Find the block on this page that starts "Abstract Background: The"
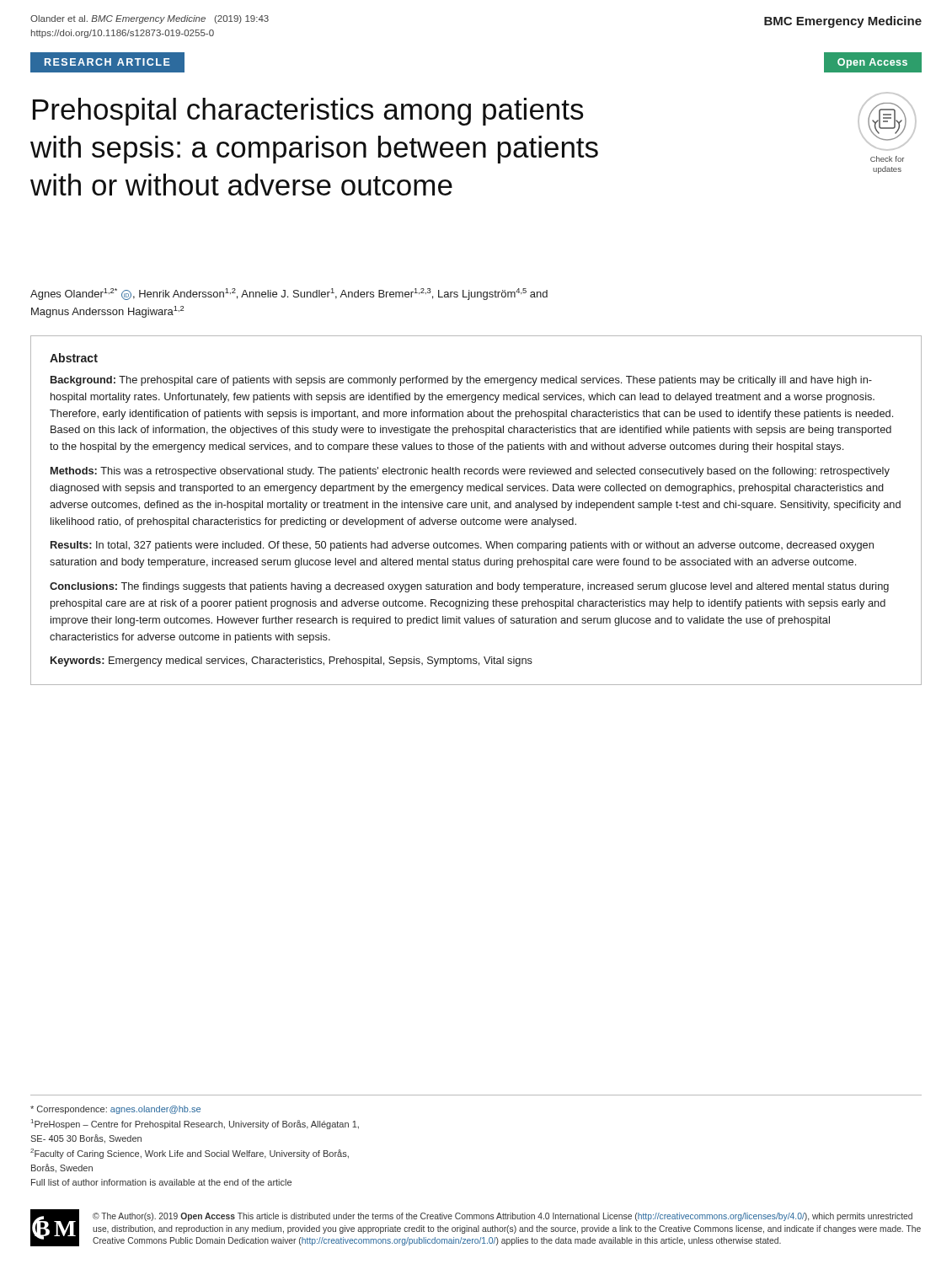The height and width of the screenshot is (1264, 952). [476, 510]
